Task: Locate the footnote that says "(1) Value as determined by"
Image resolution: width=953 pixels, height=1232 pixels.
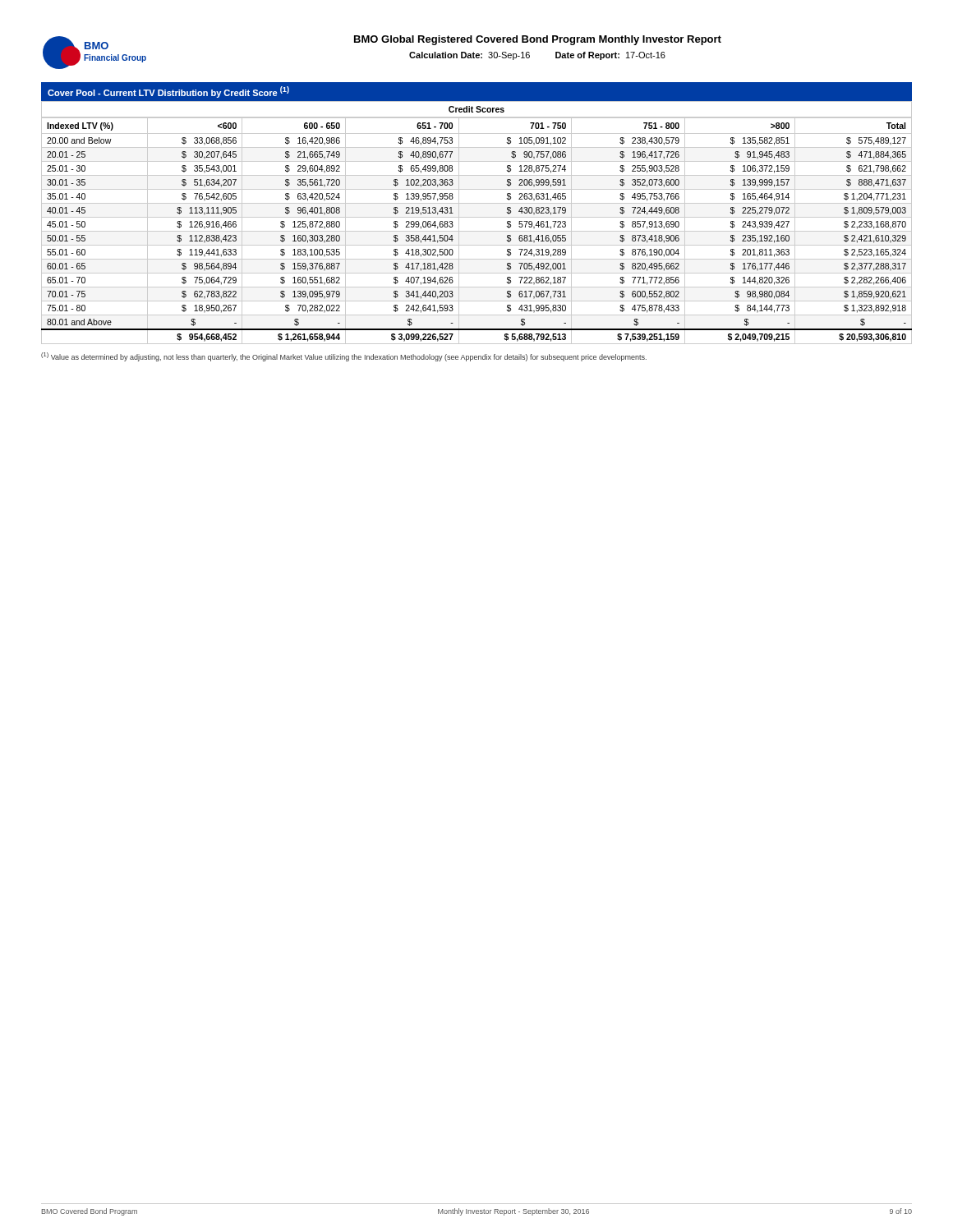Action: pos(344,356)
